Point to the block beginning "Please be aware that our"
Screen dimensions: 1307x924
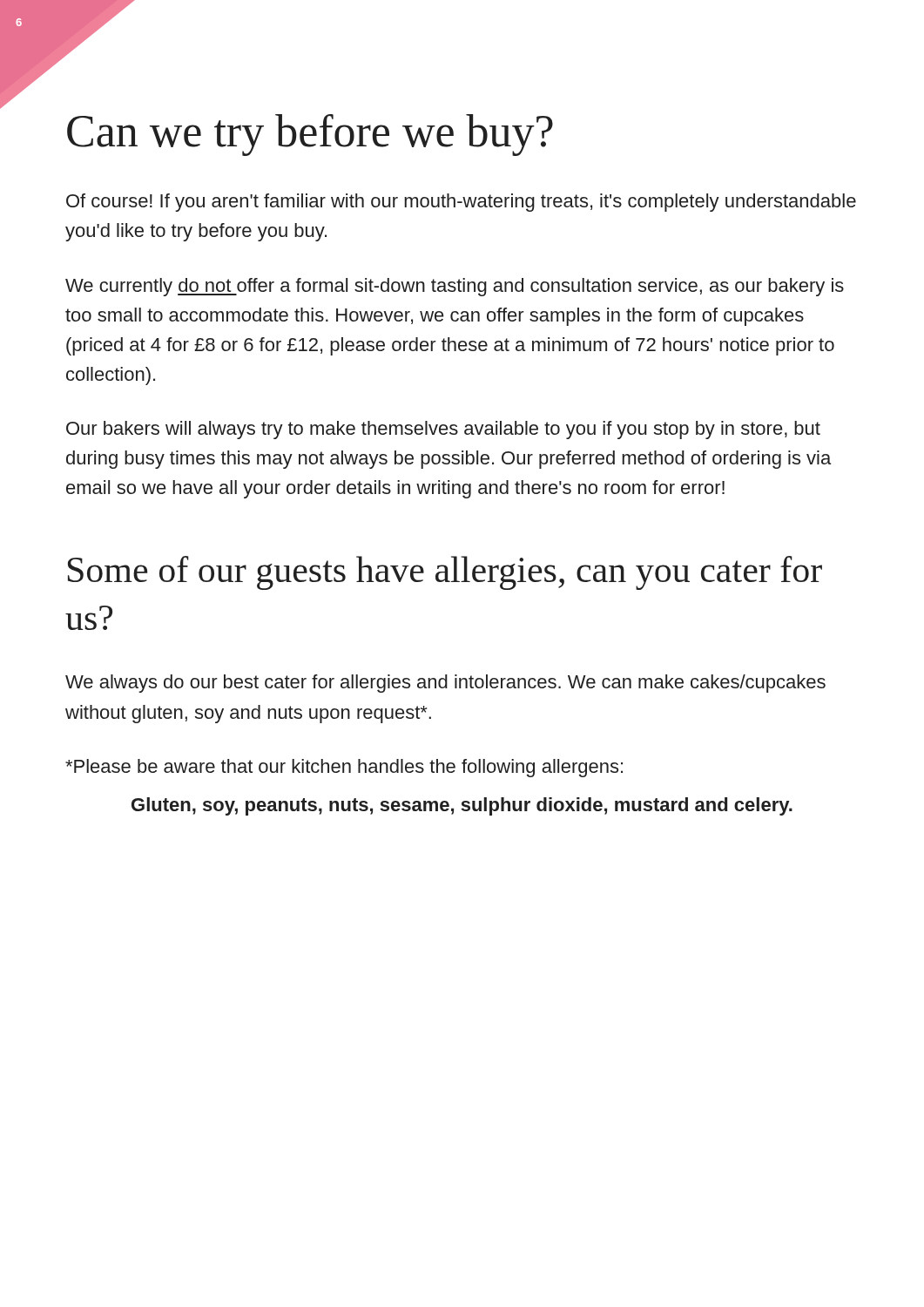tap(345, 766)
